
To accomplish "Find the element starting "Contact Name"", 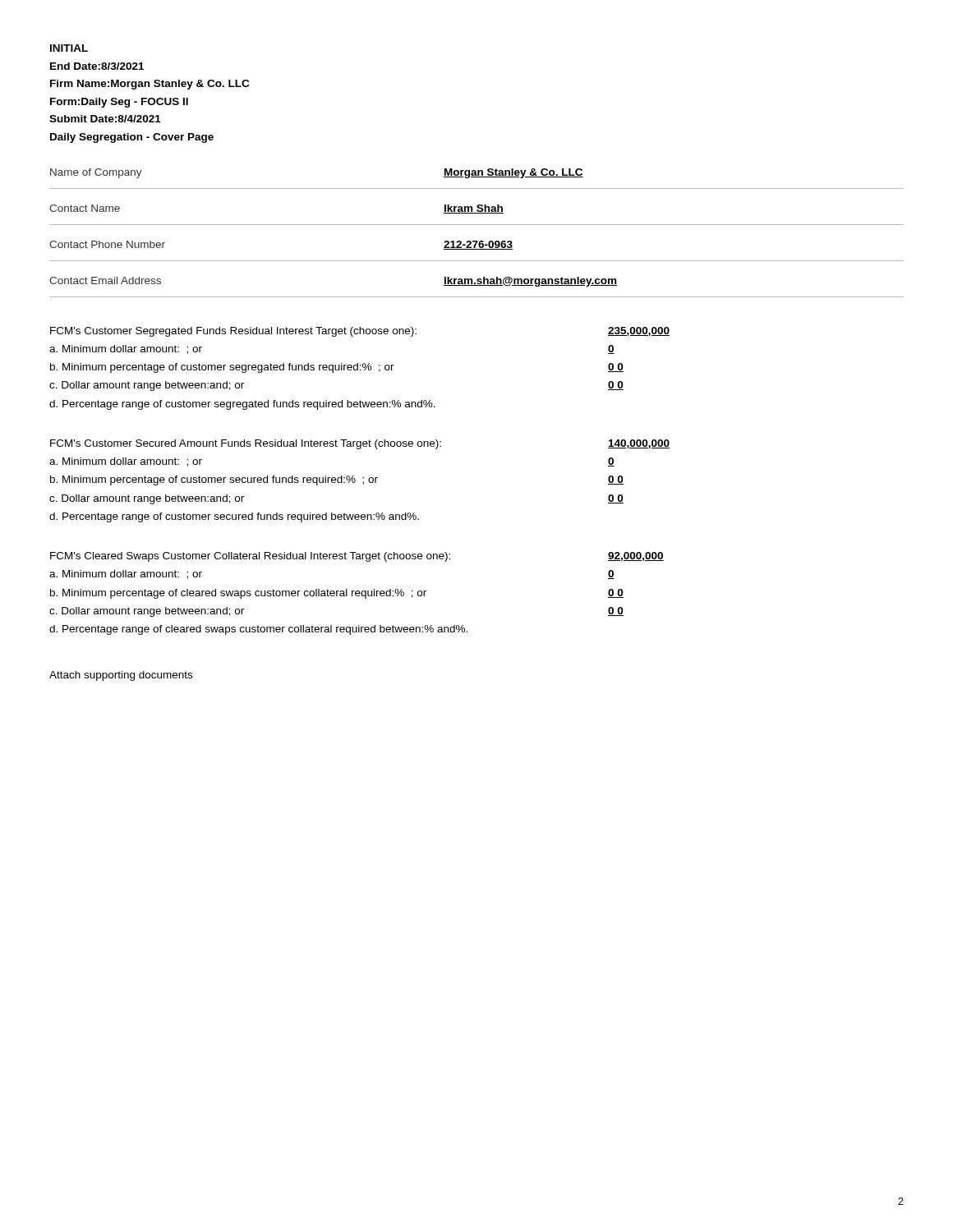I will pyautogui.click(x=85, y=208).
